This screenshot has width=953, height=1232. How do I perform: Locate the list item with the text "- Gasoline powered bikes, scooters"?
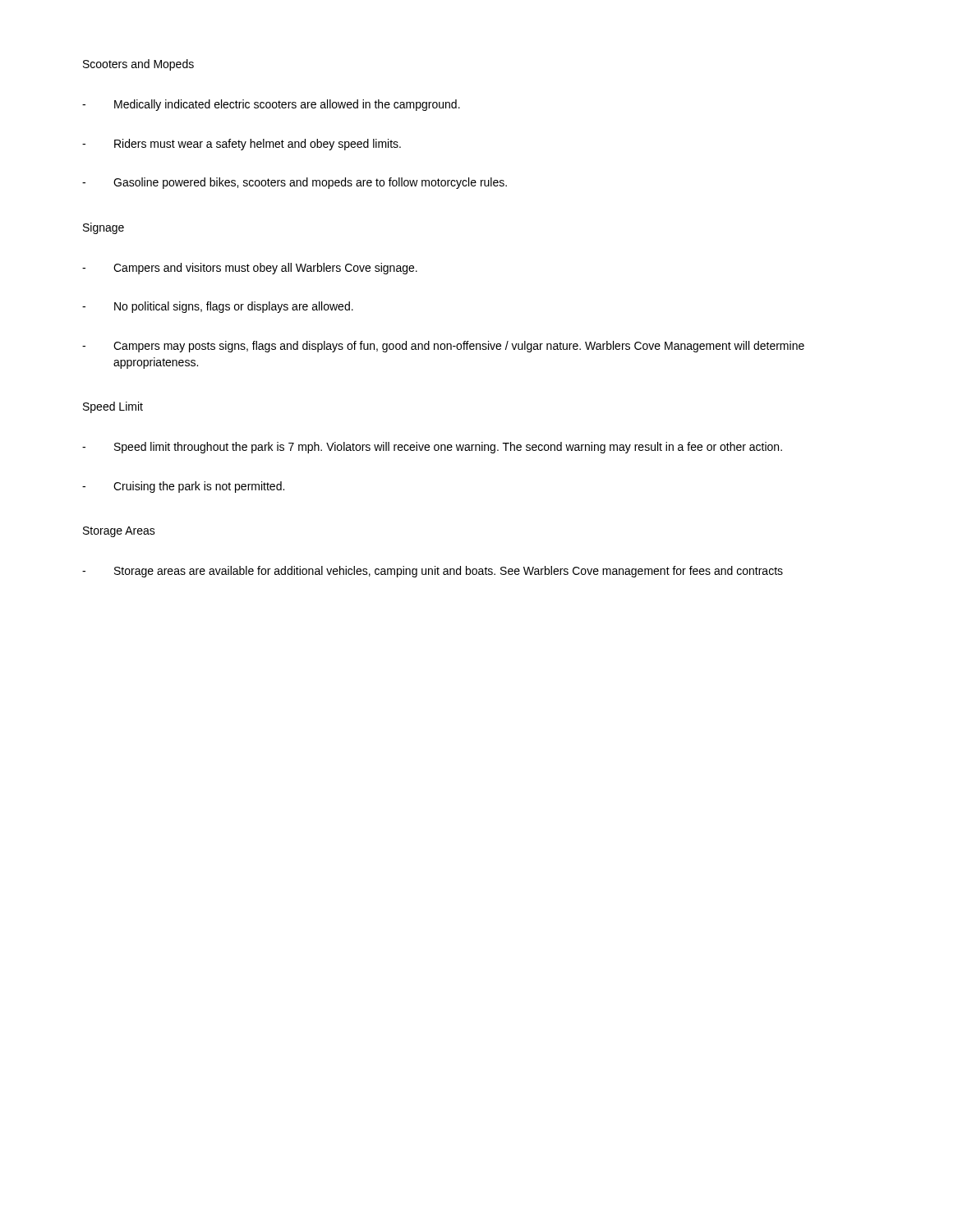tap(476, 183)
